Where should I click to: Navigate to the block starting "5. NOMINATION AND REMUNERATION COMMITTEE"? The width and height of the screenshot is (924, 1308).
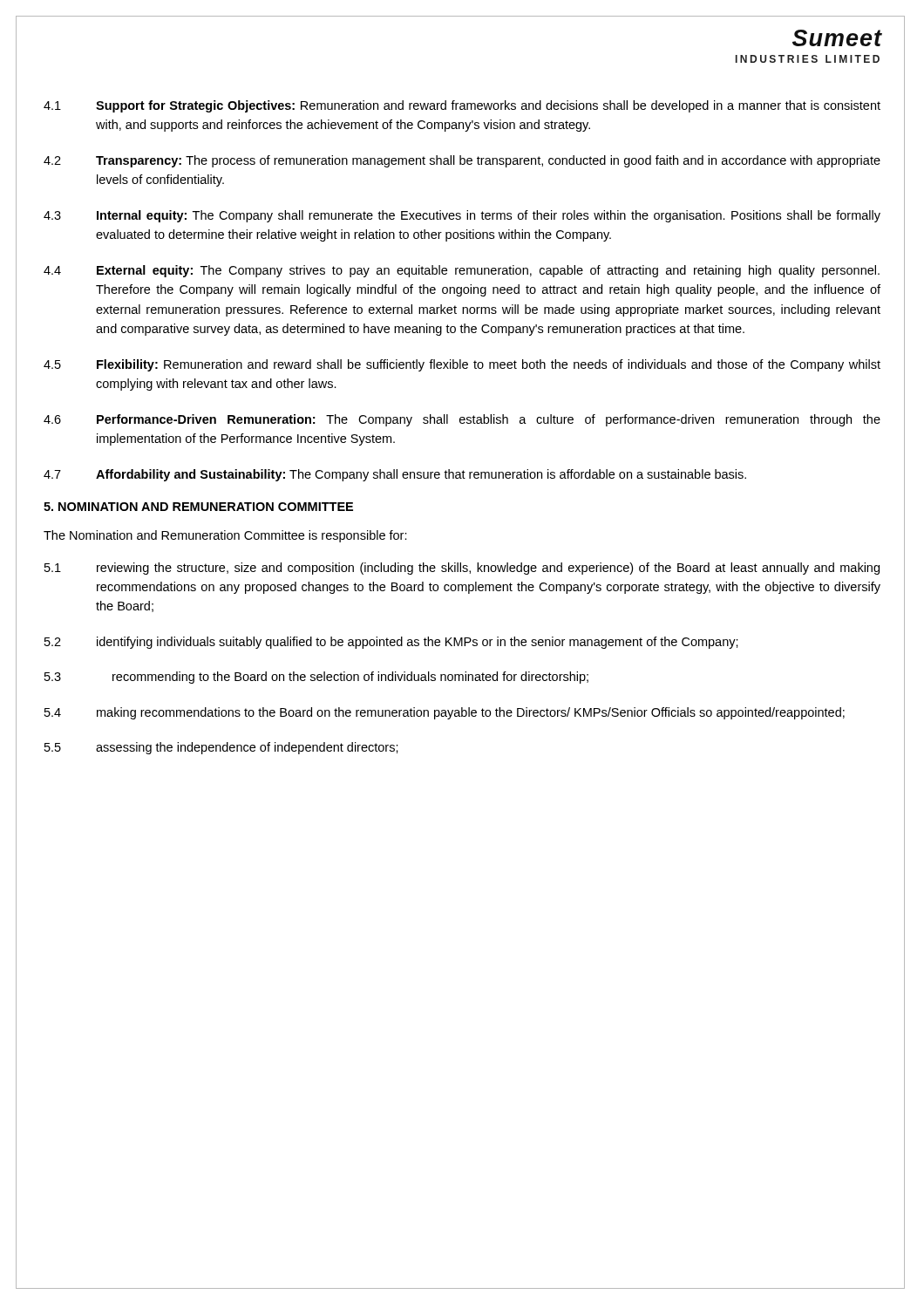199,507
